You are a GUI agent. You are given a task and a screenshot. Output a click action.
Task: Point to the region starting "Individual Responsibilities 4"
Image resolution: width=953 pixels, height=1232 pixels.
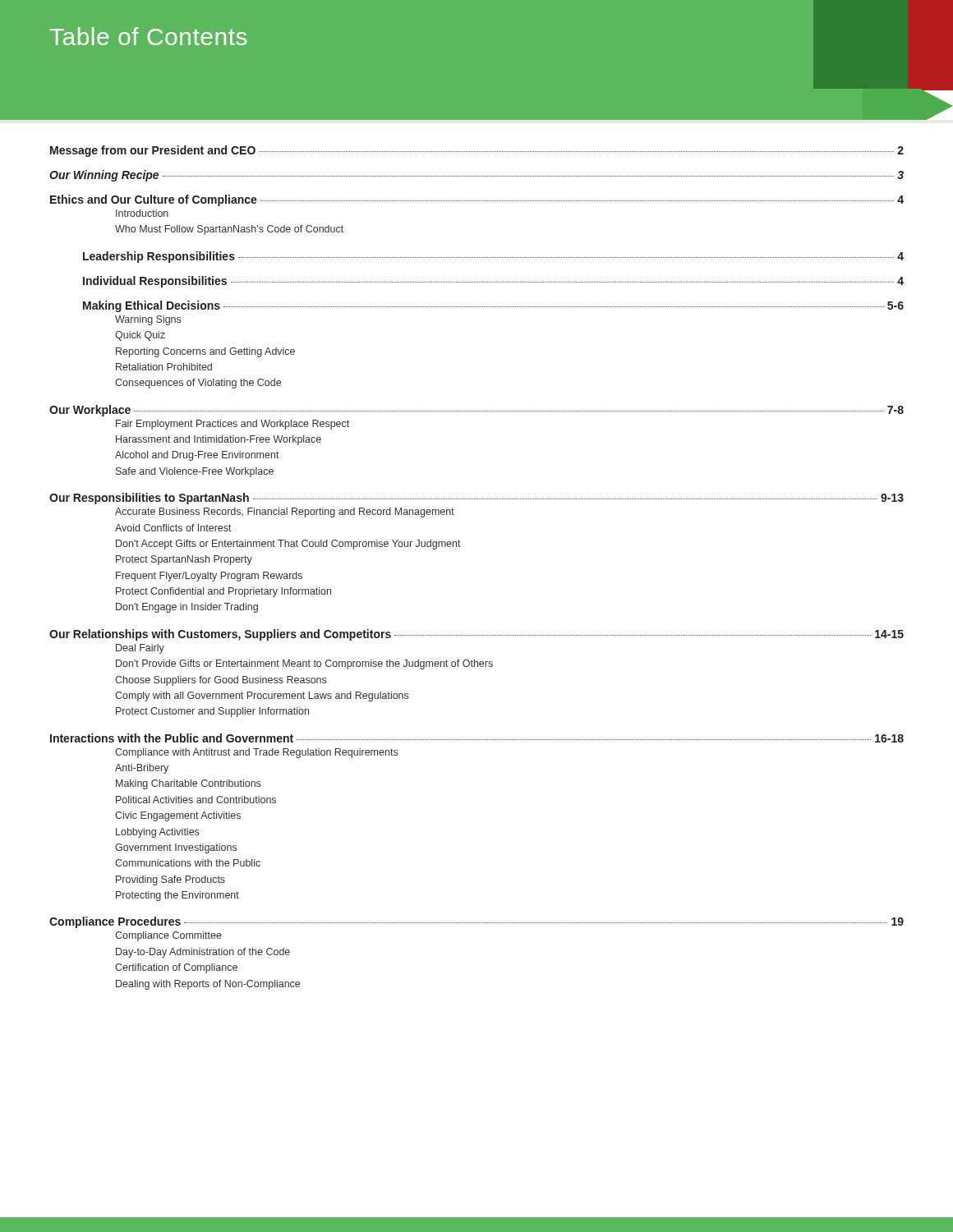(x=476, y=281)
